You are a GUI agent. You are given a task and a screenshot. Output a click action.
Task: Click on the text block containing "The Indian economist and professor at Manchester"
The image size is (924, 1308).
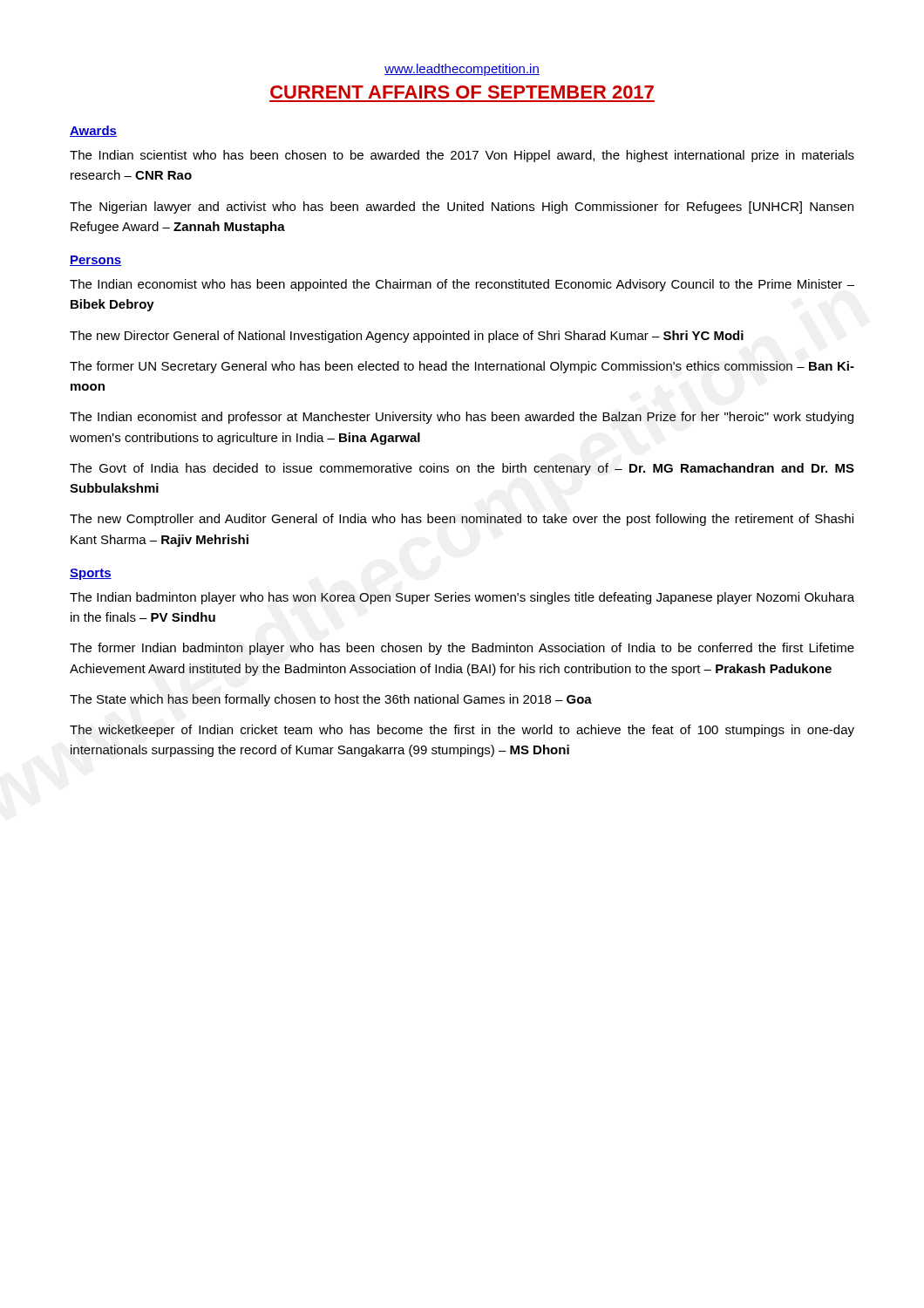[x=462, y=427]
